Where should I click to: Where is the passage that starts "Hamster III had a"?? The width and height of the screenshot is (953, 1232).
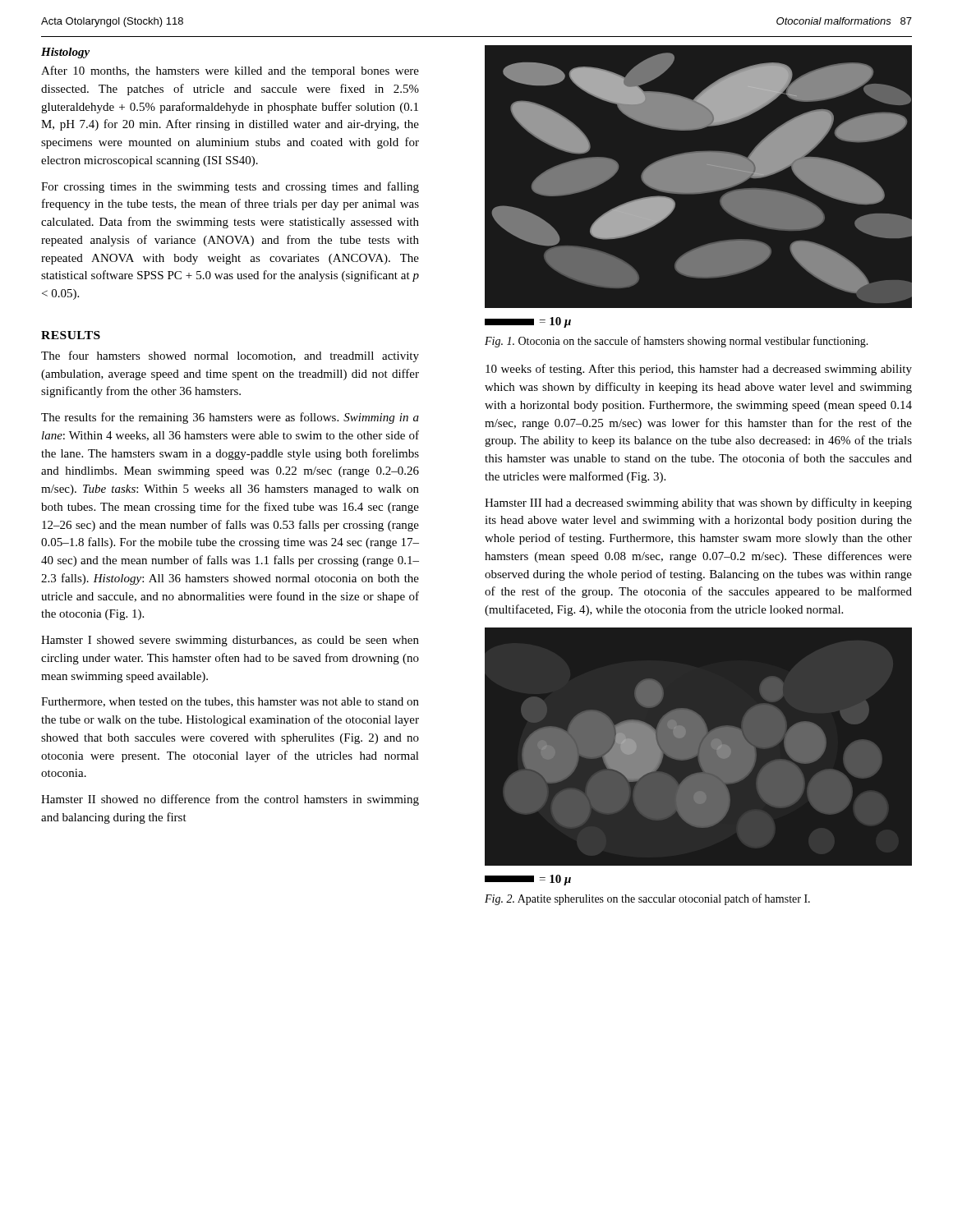[x=698, y=556]
